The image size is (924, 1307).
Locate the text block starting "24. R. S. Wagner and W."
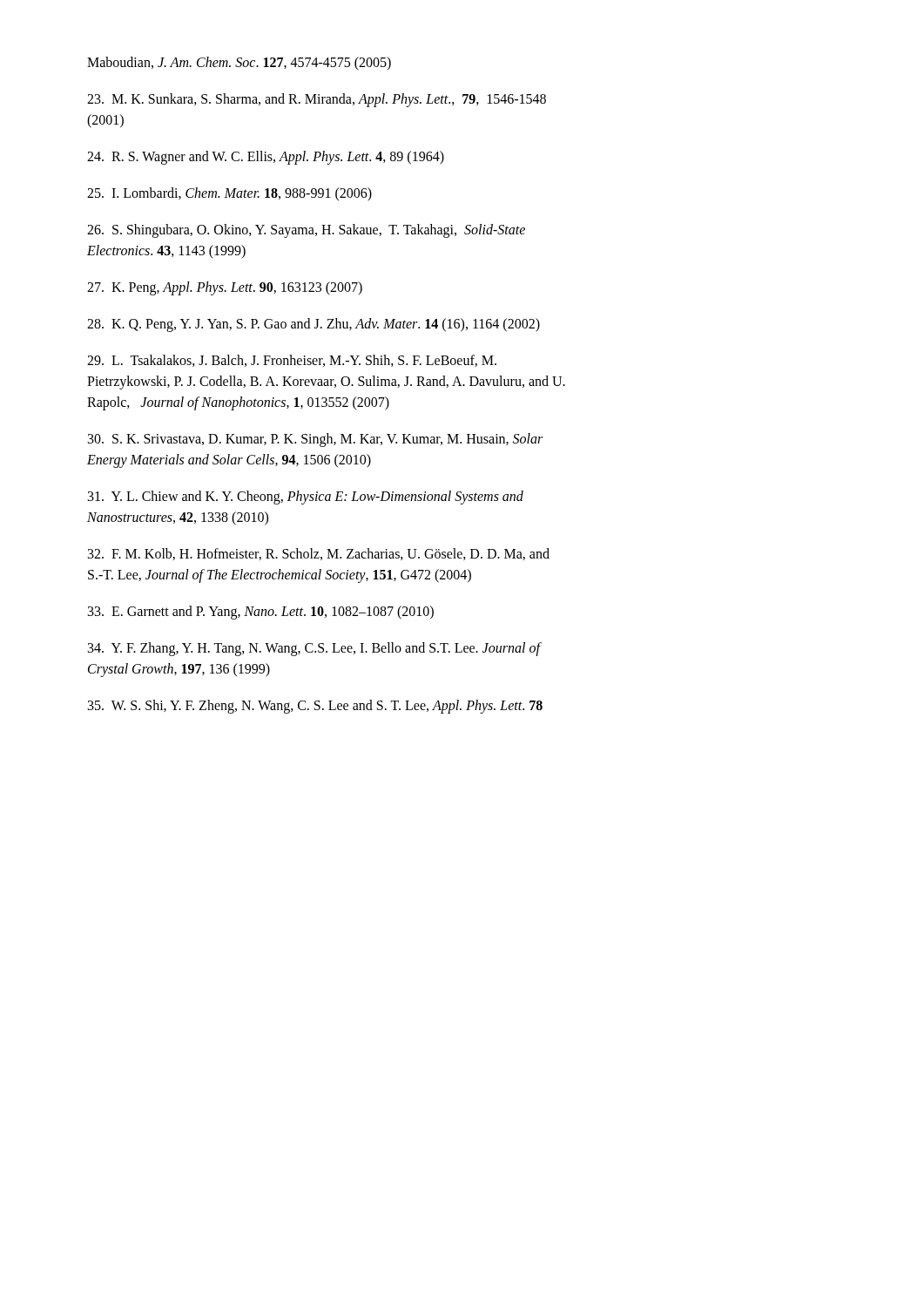(x=266, y=158)
